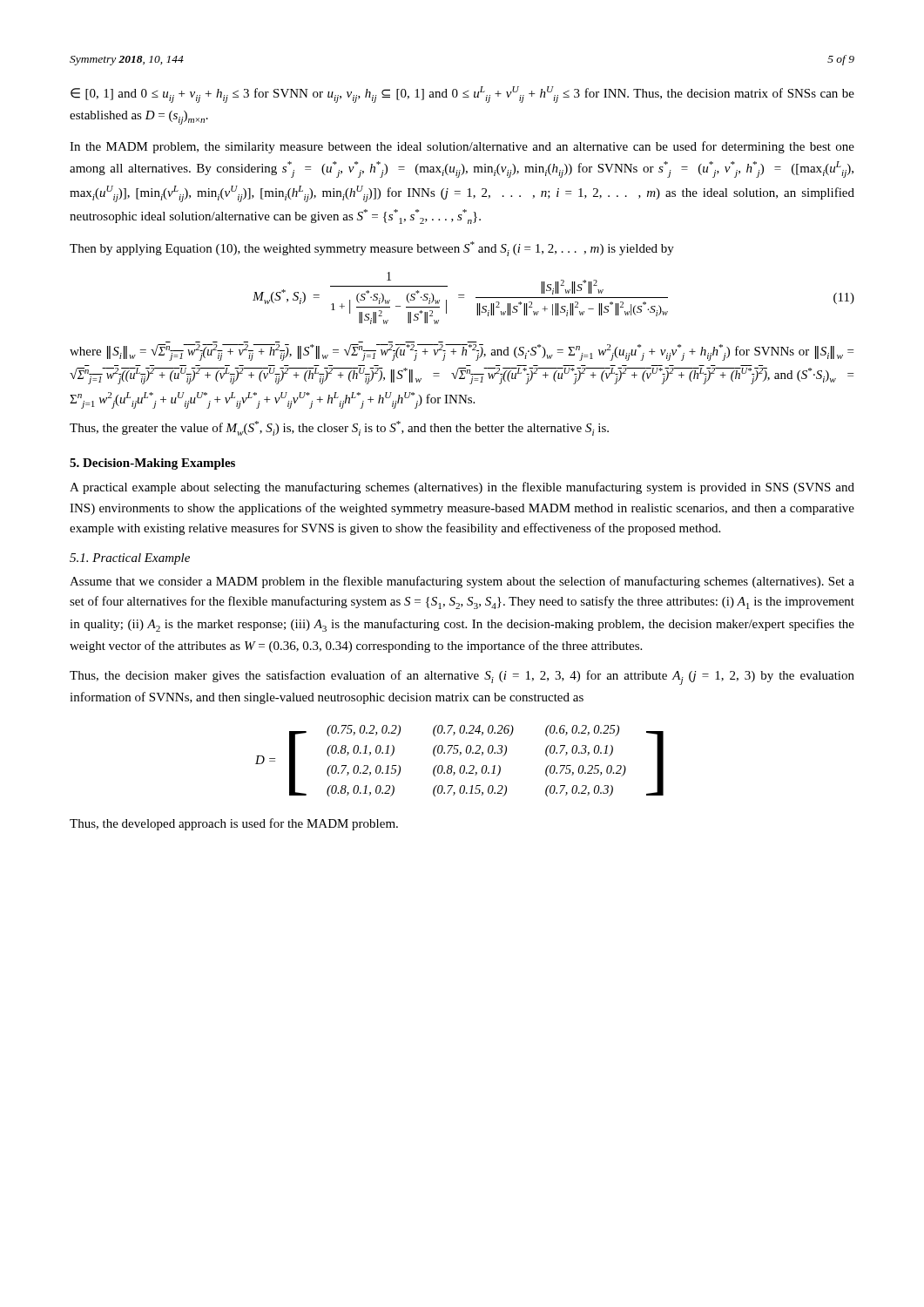This screenshot has width=924, height=1307.
Task: Select the text block that reads "where ‖Si‖w = √Σnj=1 w2j(u2ij +"
Action: [462, 375]
